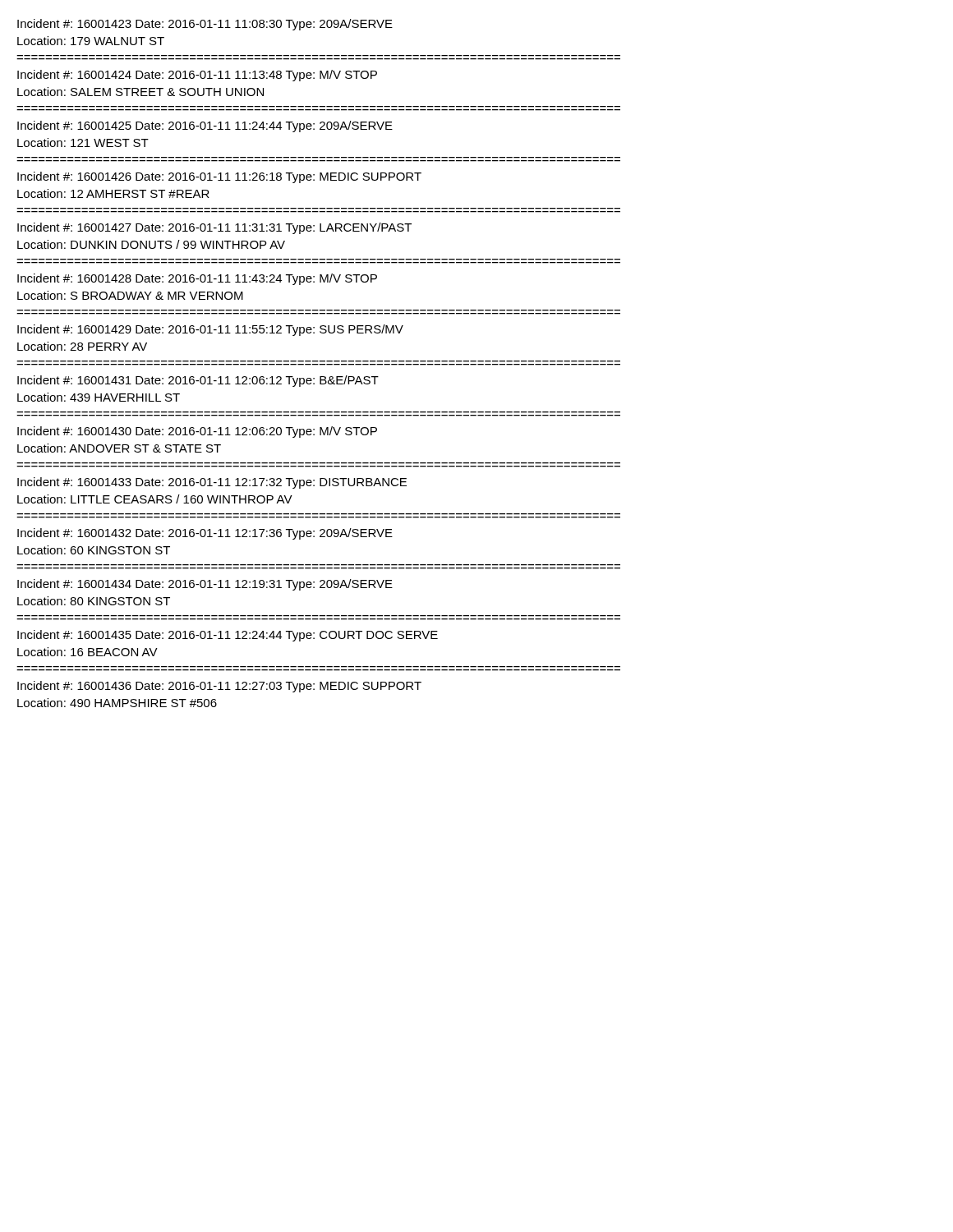The image size is (953, 1232).
Task: Point to the element starting "Incident #: 16001432 Date: 2016-01-11 12:17:36 Type: 209A/SERVE"
Action: tap(205, 534)
